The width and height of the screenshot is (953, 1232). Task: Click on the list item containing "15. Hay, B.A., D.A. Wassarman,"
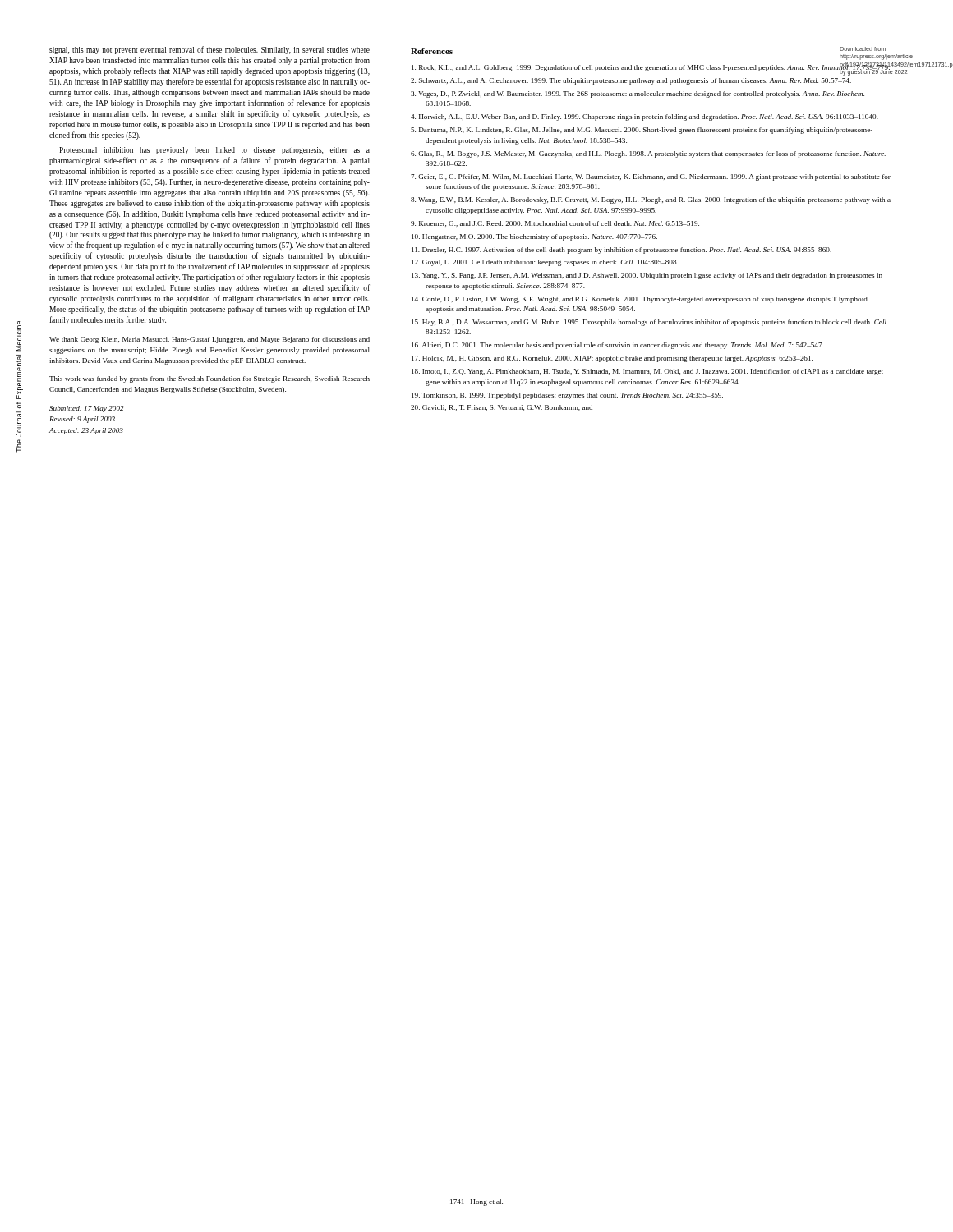coord(650,327)
